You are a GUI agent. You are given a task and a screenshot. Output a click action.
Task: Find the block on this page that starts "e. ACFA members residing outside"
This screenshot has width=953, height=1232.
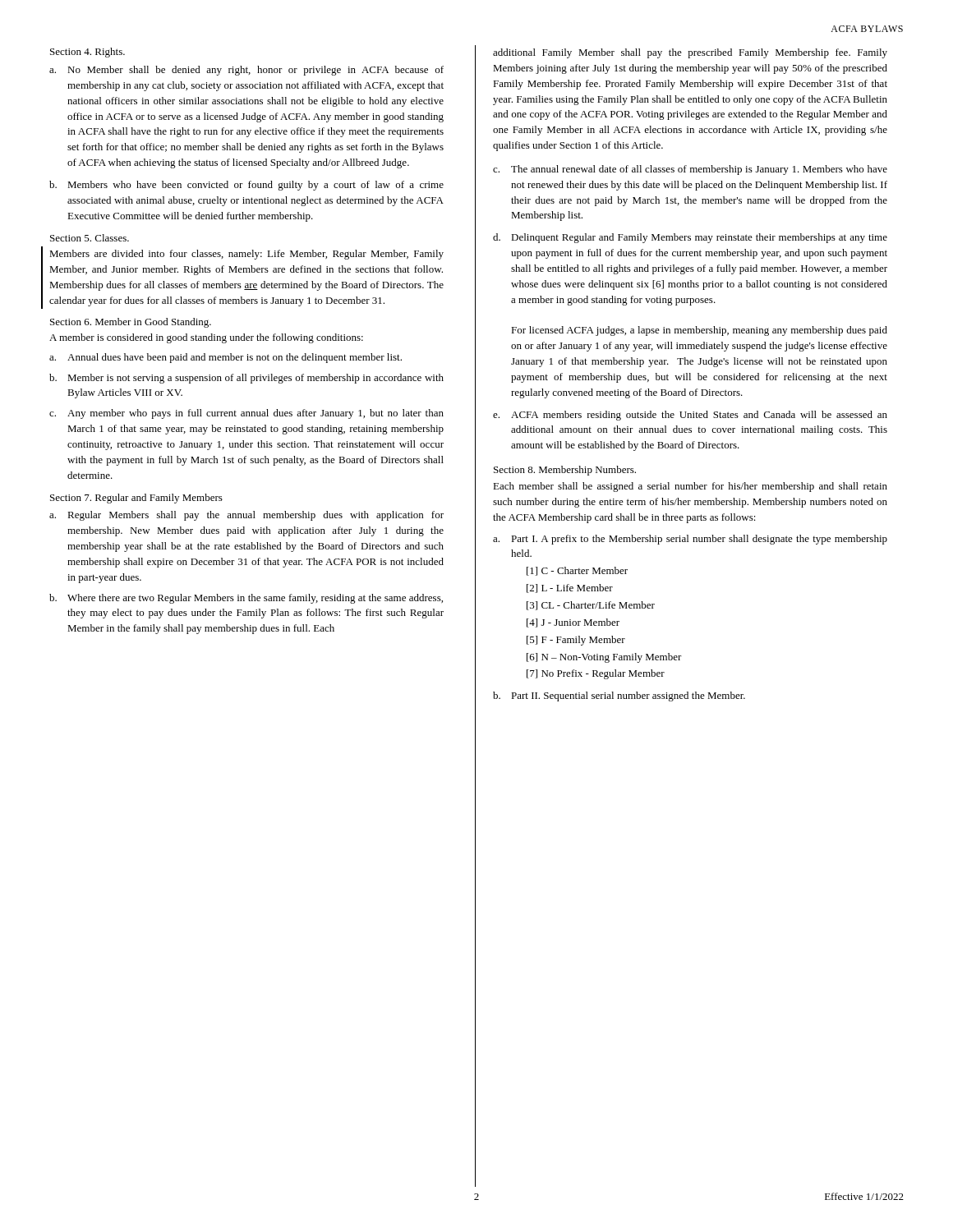click(690, 430)
